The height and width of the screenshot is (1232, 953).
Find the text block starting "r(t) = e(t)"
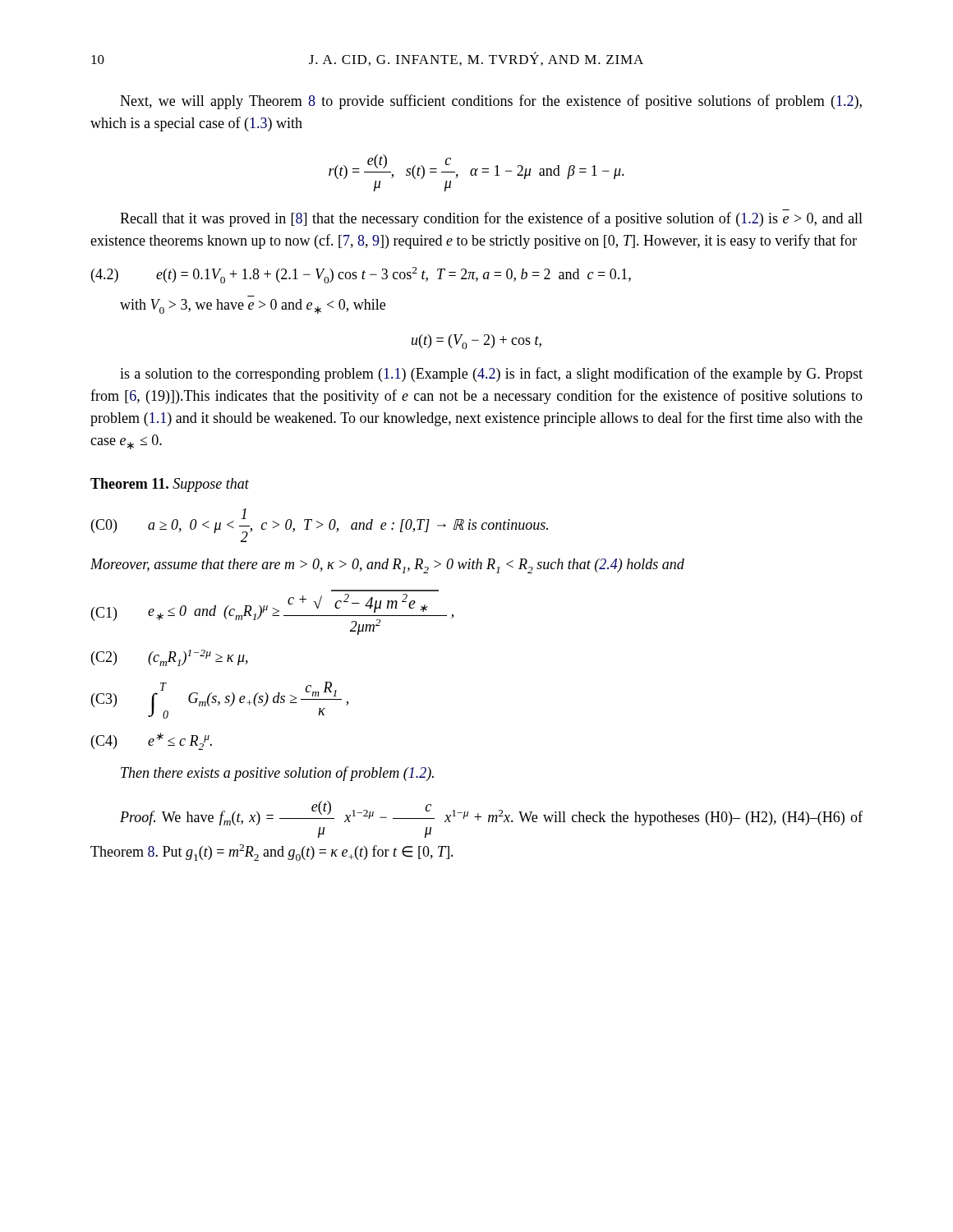476,172
